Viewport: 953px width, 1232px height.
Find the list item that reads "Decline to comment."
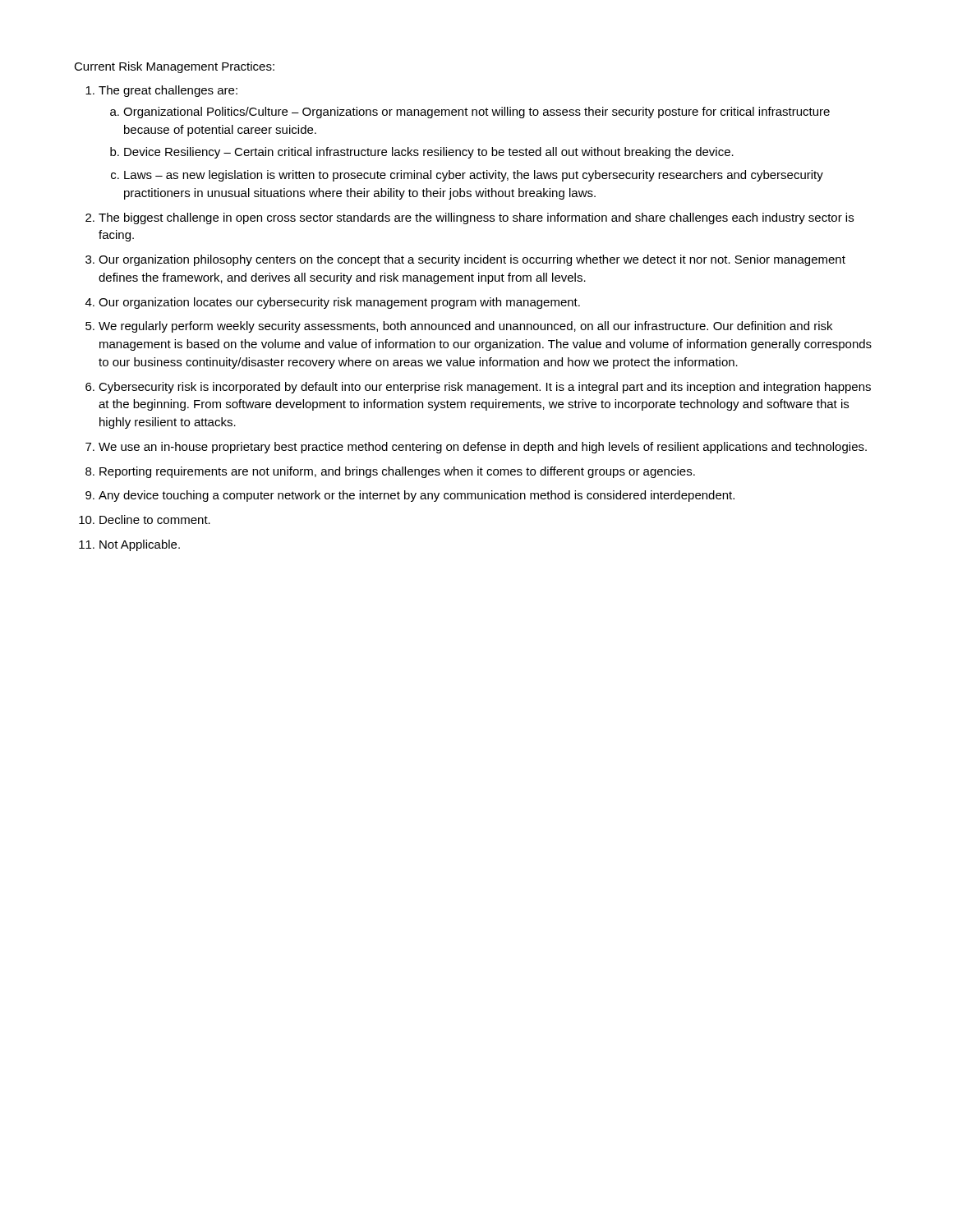(155, 519)
